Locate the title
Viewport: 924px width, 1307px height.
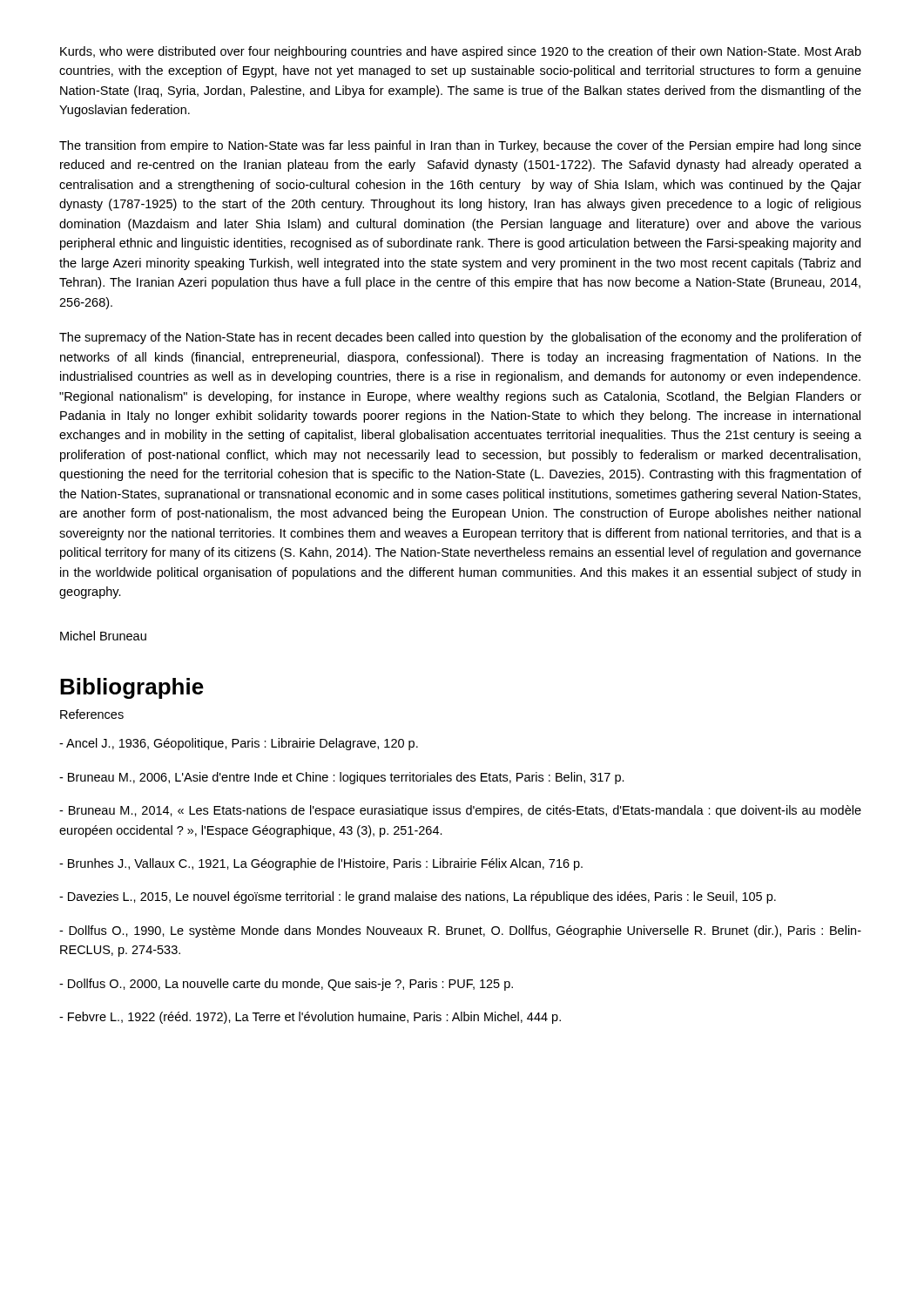click(132, 687)
